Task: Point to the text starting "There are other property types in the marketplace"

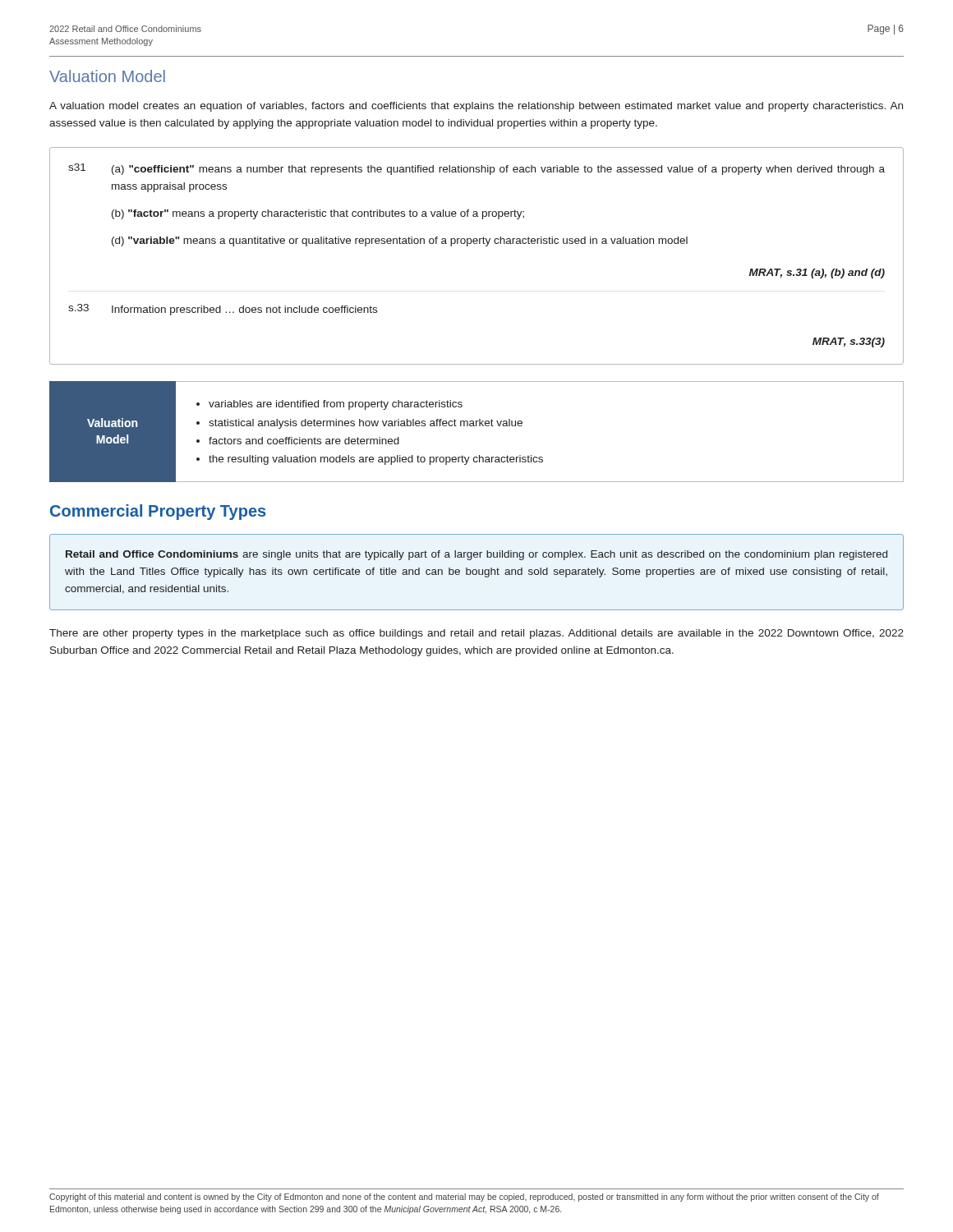Action: point(476,642)
